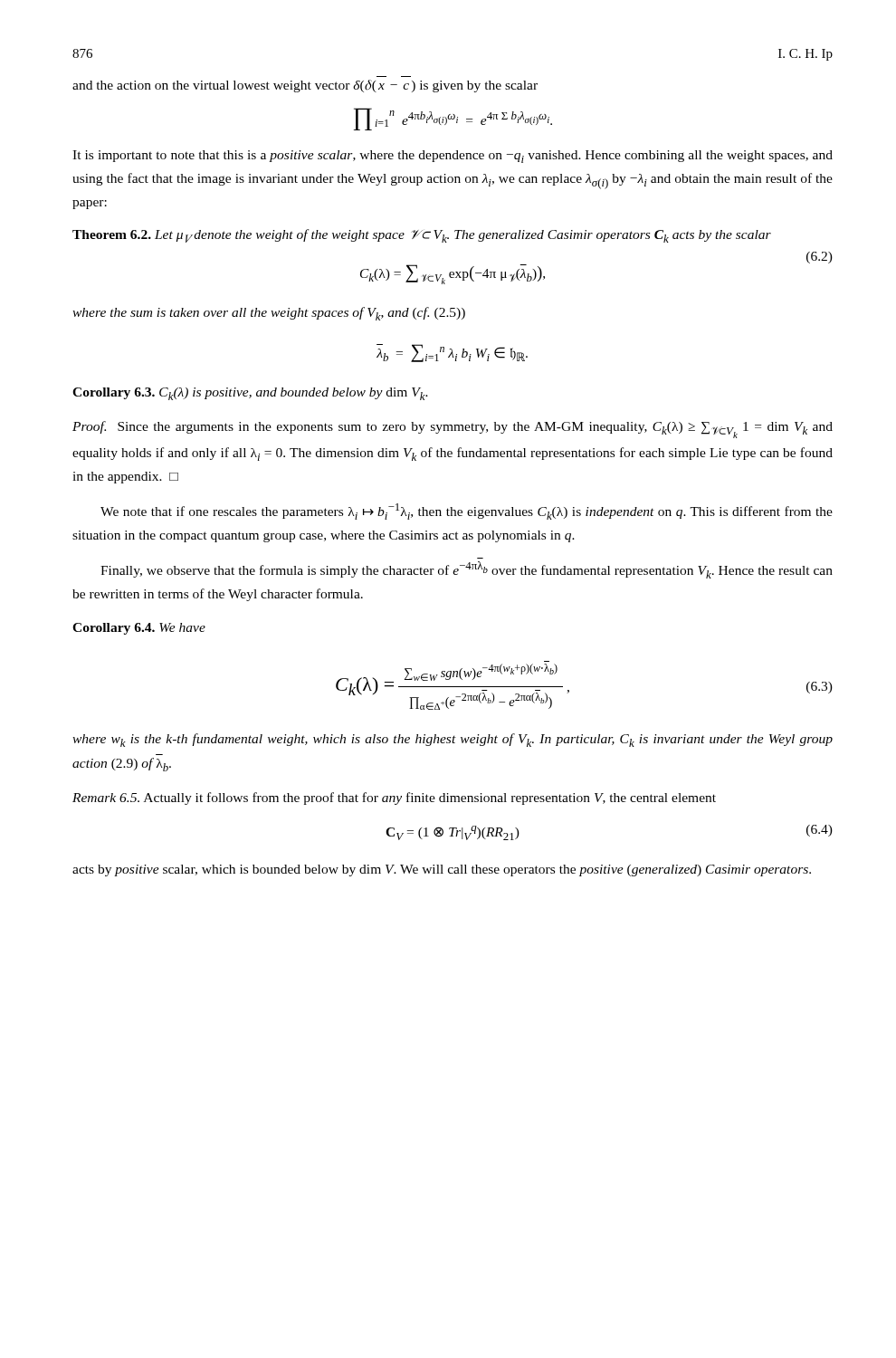This screenshot has height=1358, width=896.
Task: Locate the block of text that opens with "Remark 6.5. Actually it follows from the proof"
Action: click(x=394, y=797)
